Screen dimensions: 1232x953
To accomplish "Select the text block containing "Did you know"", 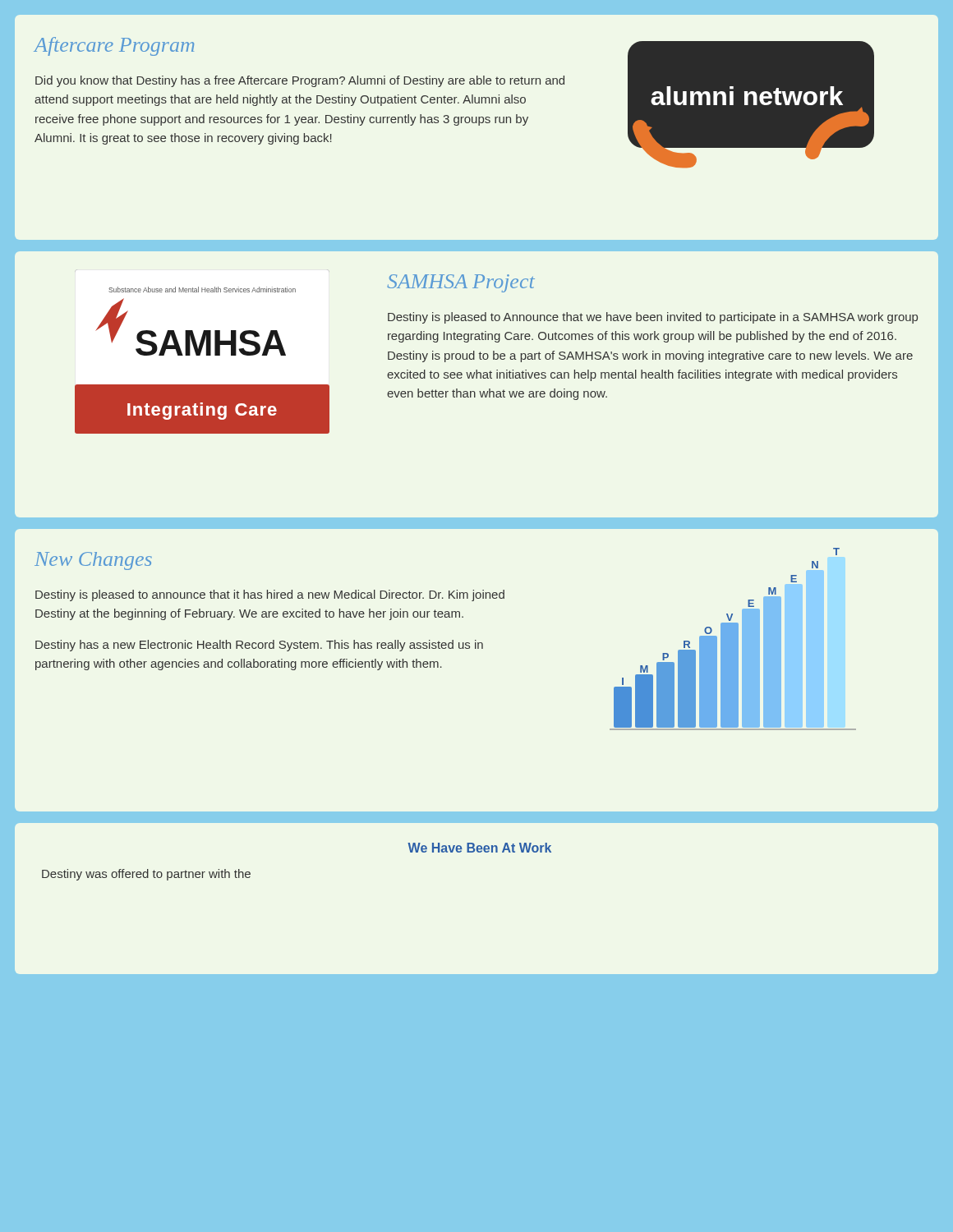I will click(x=300, y=109).
